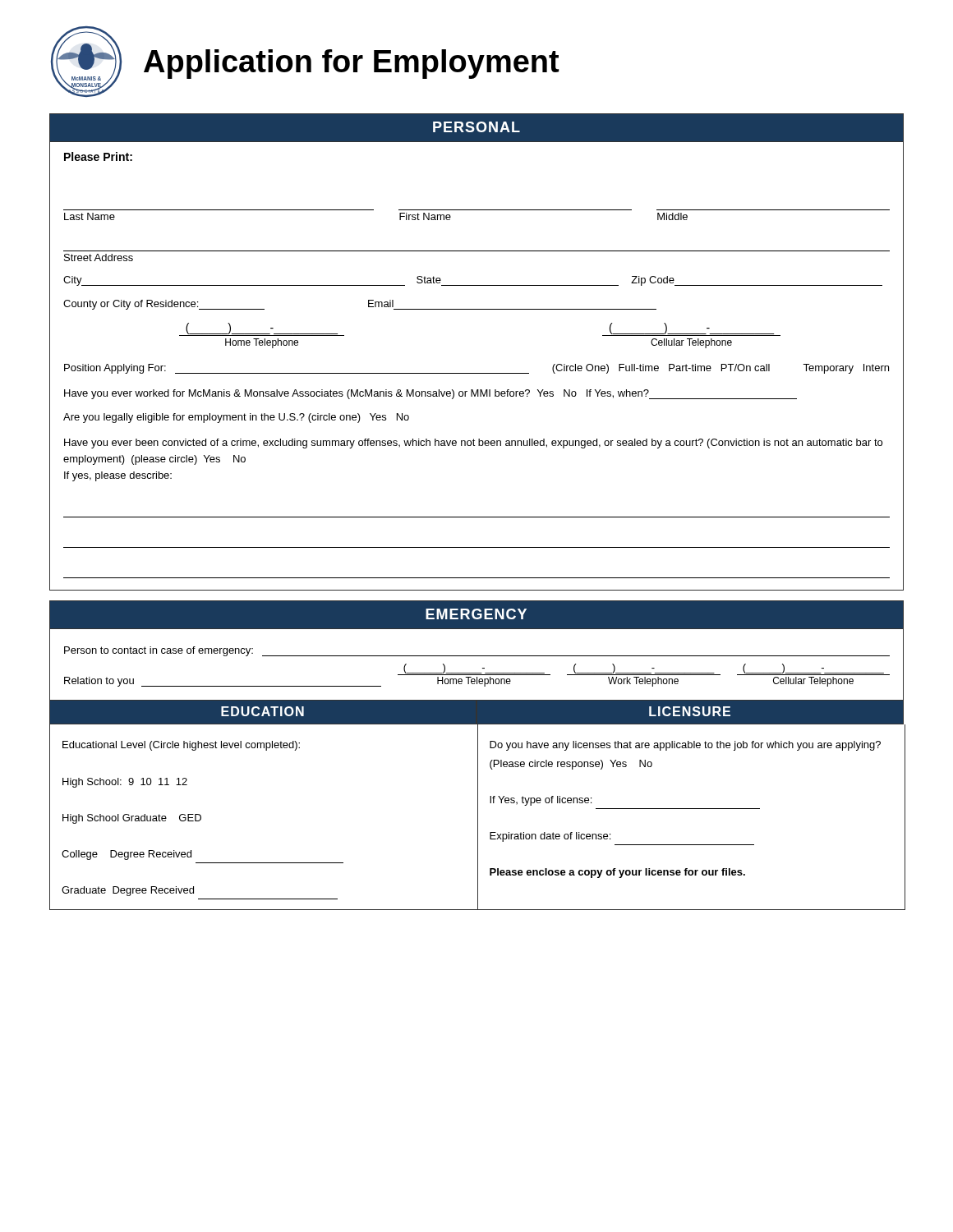Screen dimensions: 1232x953
Task: Find the text containing "City State Zip Code"
Action: coord(476,279)
